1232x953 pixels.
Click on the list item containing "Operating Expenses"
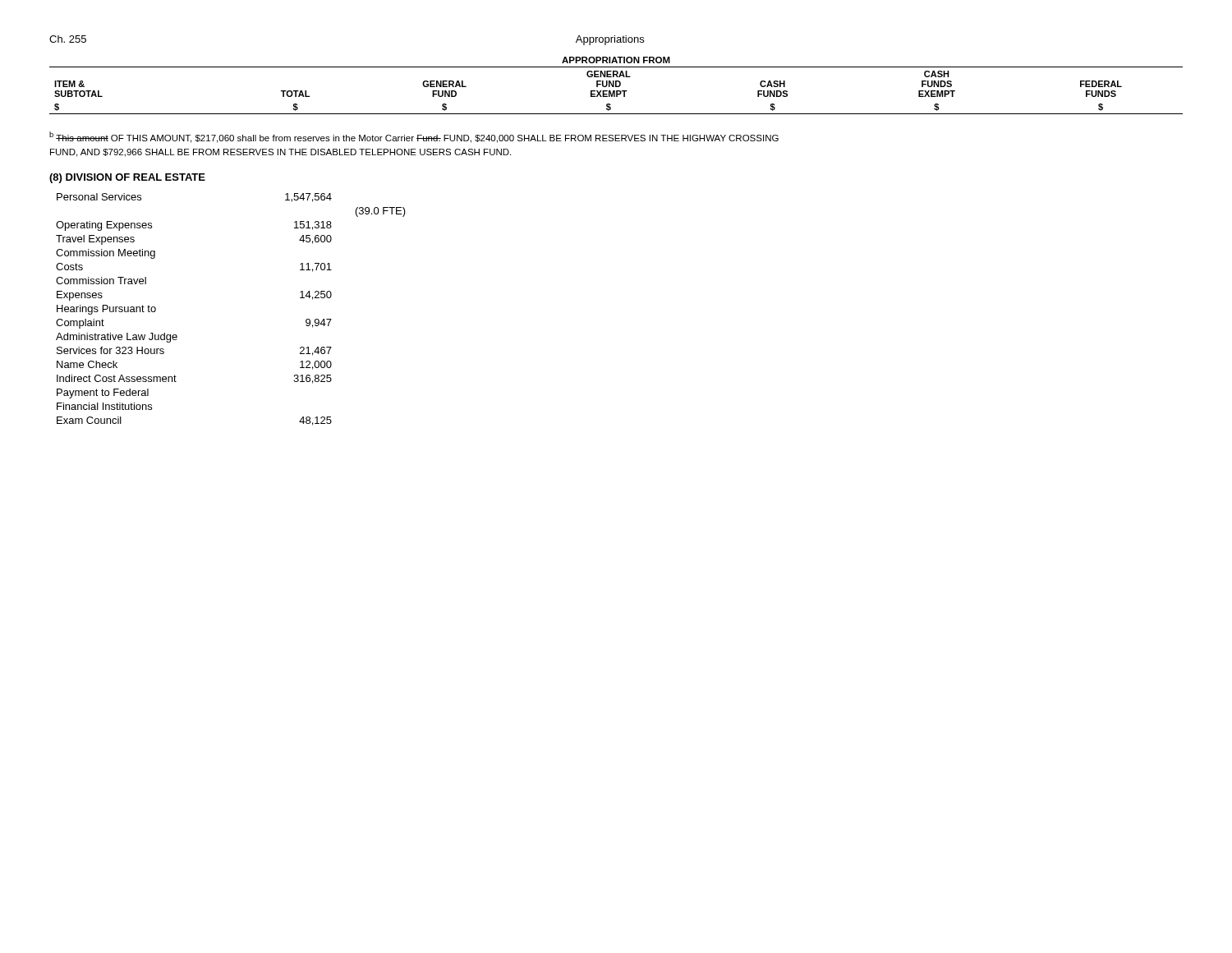coord(104,225)
